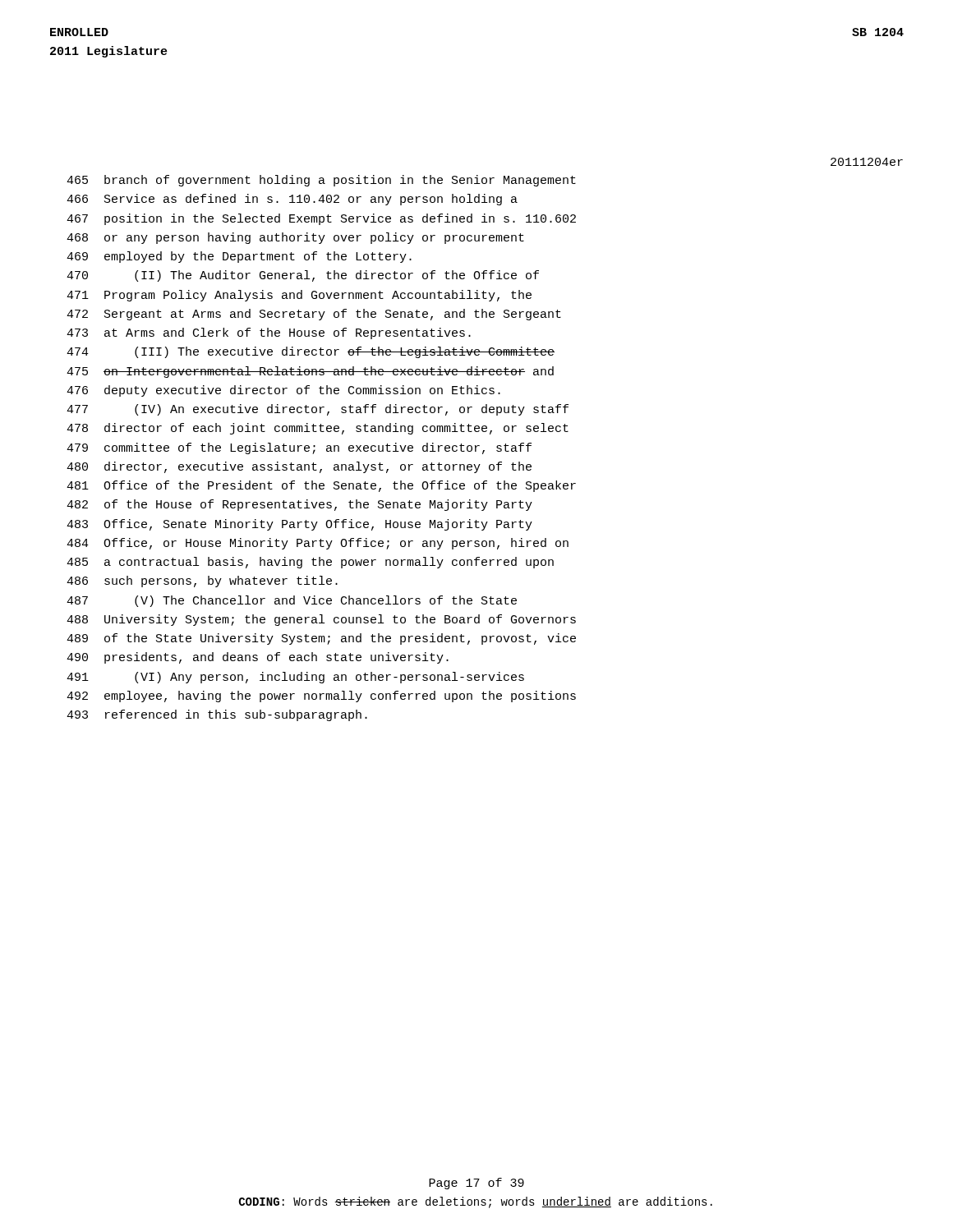Point to the text starting "473 at Arms"
This screenshot has height=1232, width=953.
click(476, 334)
